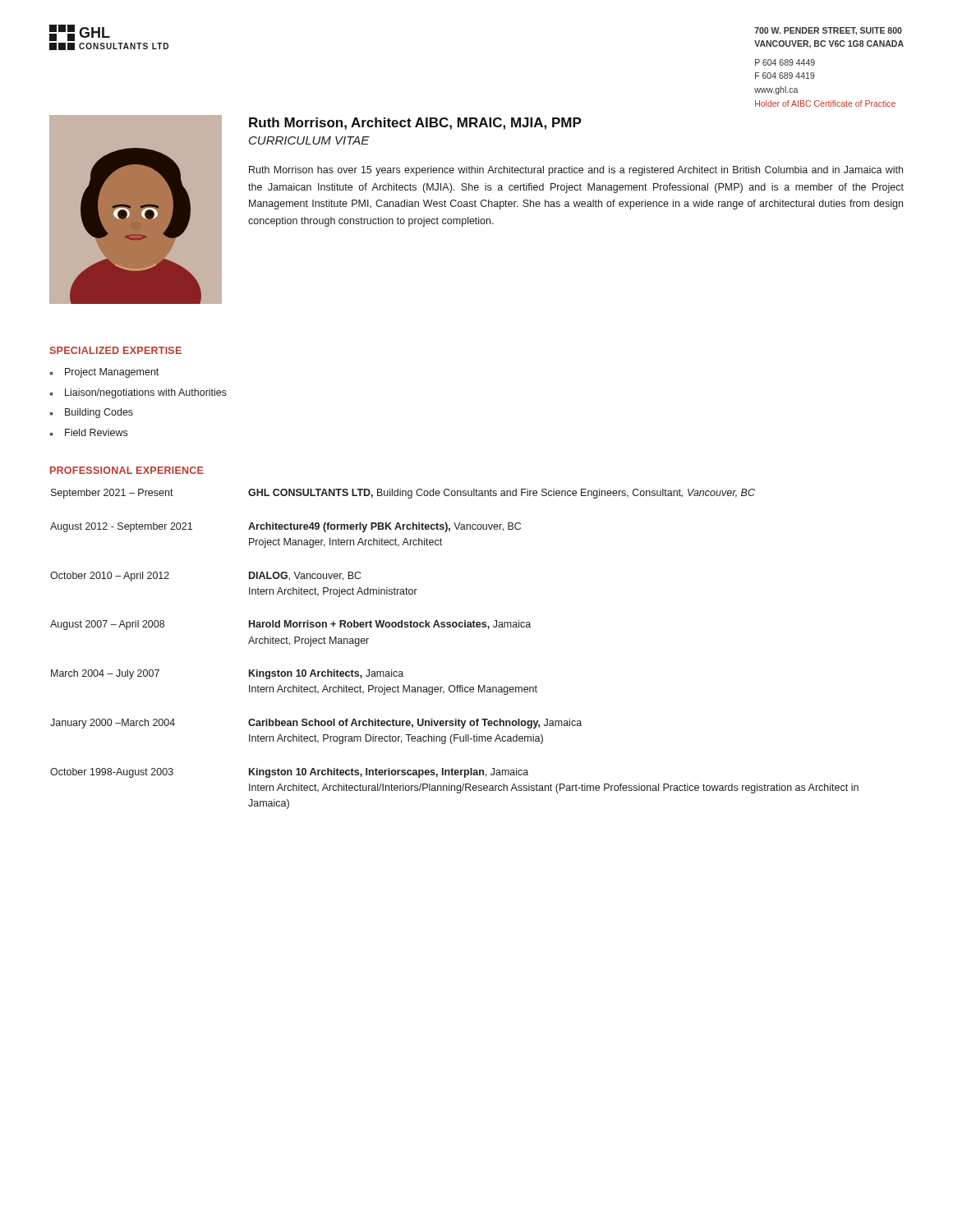Where is the passage that starts "GHL CONSULTANTS LTD, Building Code Consultants and"?
Viewport: 953px width, 1232px height.
[x=502, y=493]
